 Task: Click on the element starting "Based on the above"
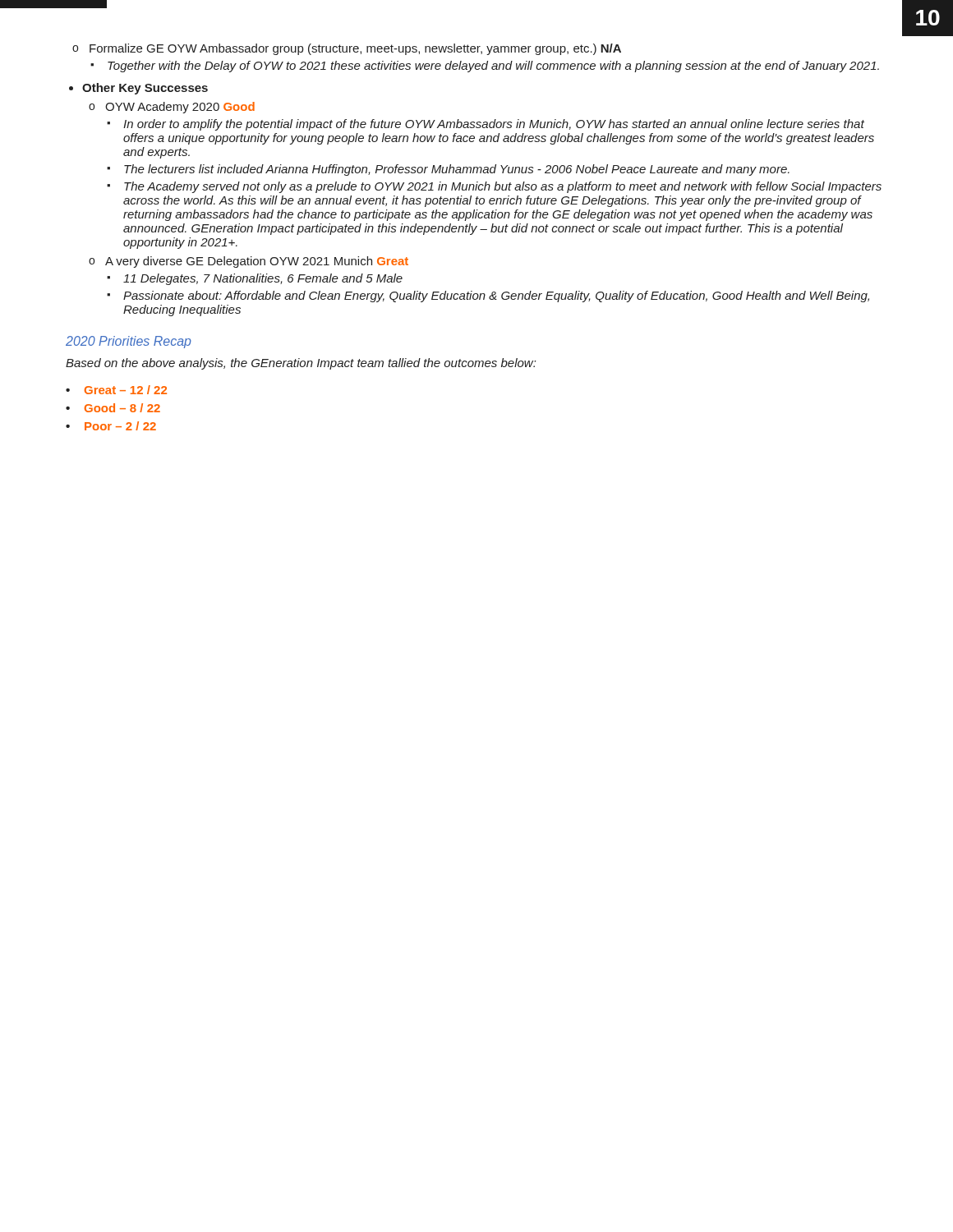click(x=301, y=363)
